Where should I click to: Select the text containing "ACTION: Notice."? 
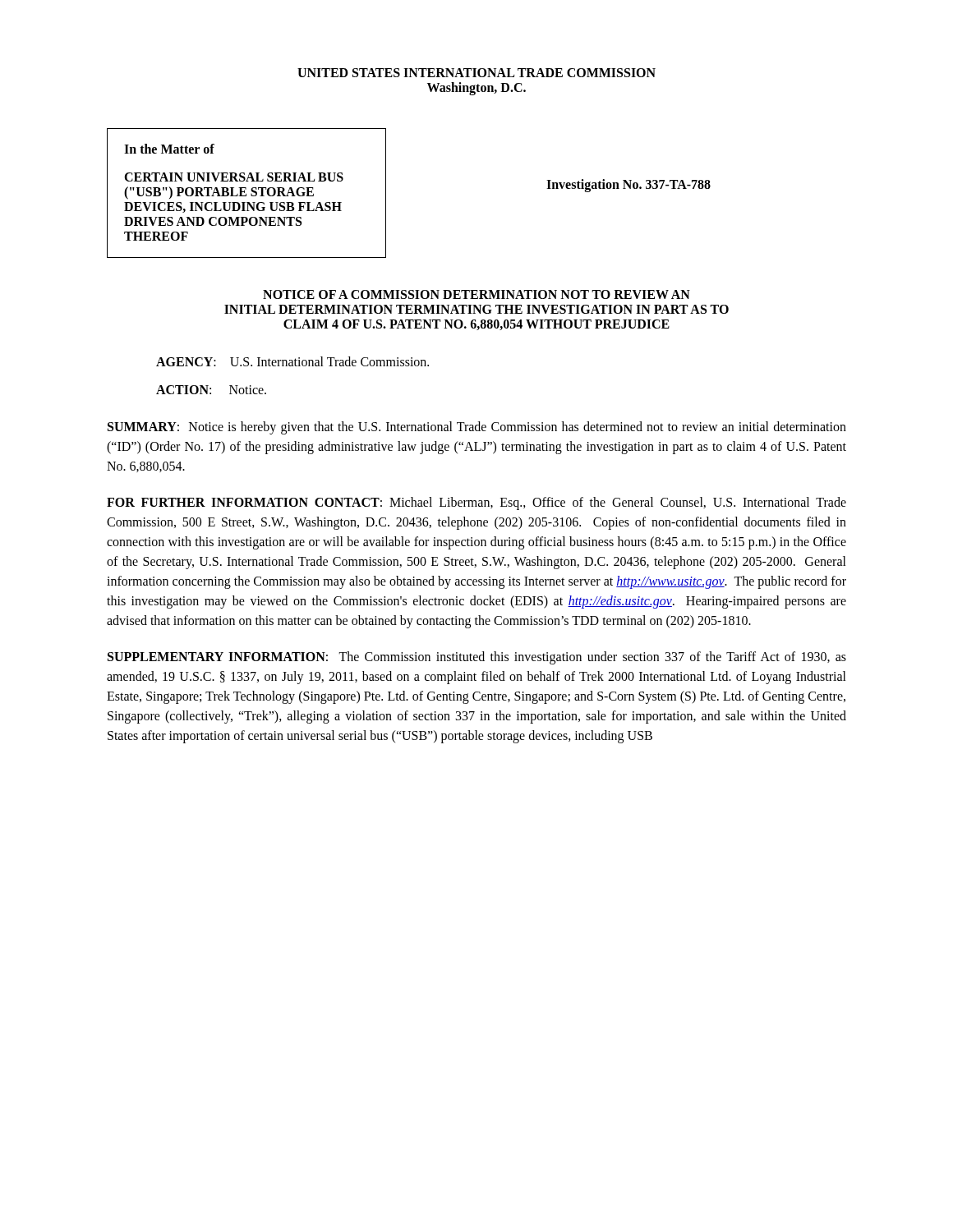[212, 390]
